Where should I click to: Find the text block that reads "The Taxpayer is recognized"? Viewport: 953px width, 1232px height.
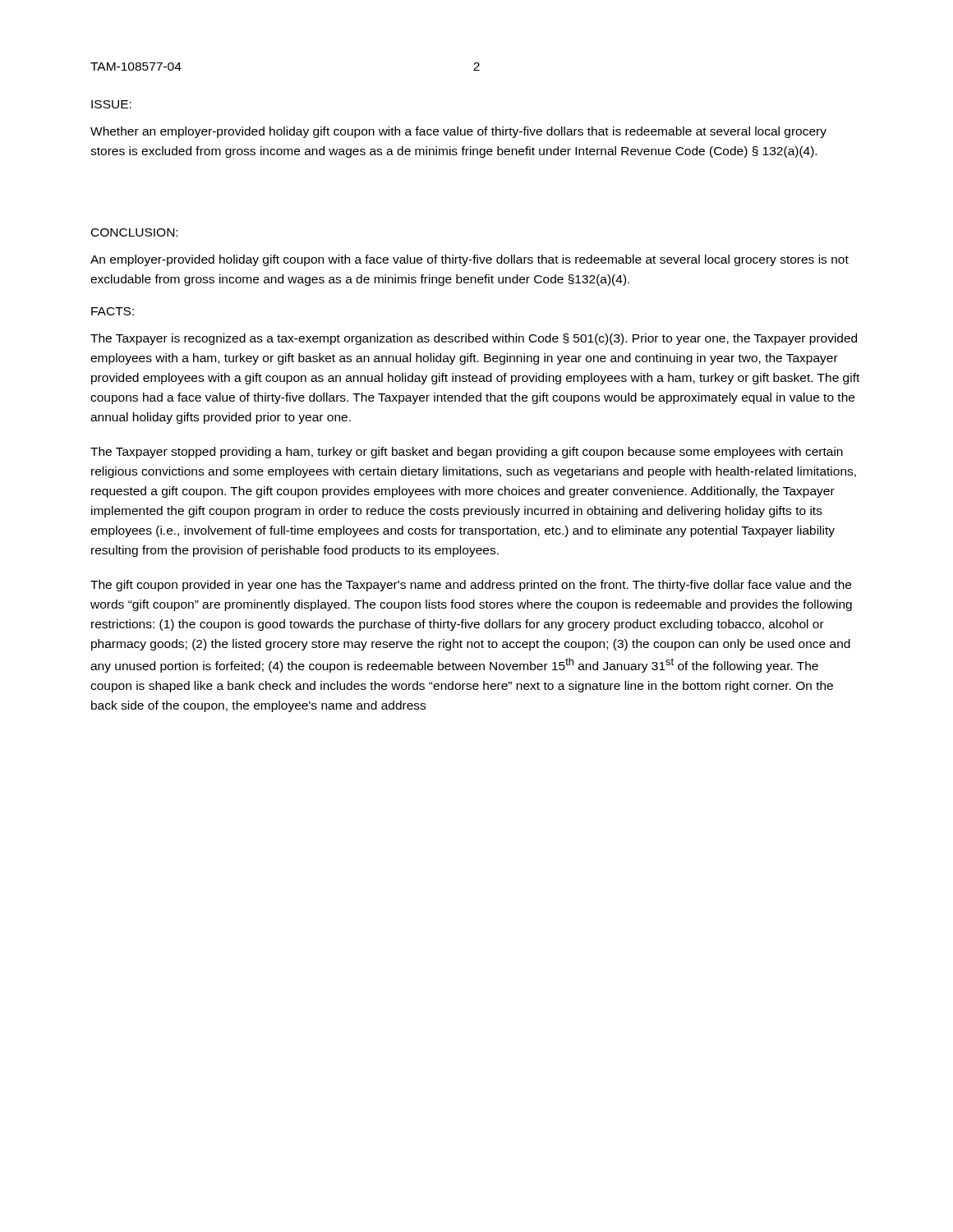pos(475,377)
